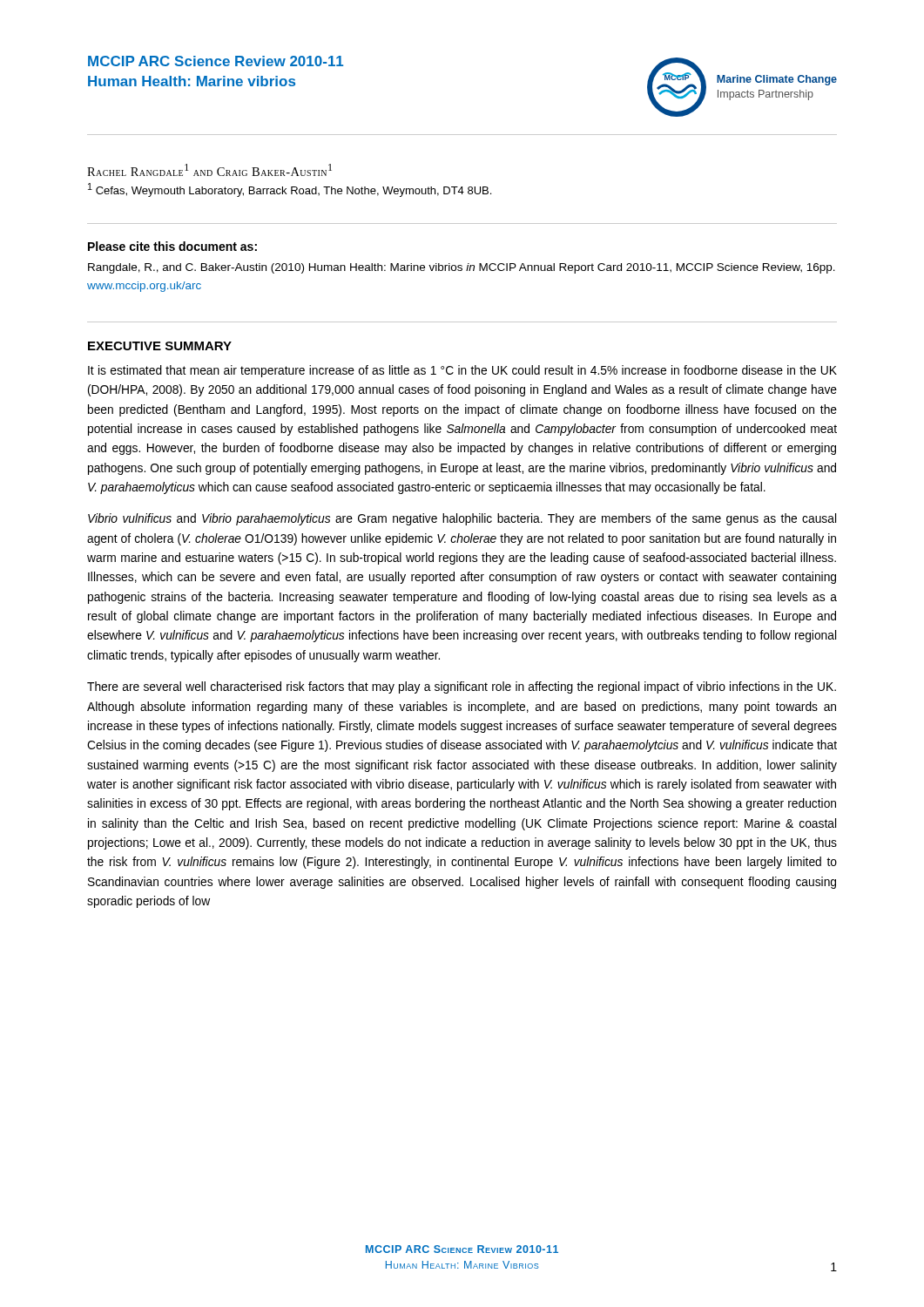Find the footnote with the text "1 Cefas, Weymouth Laboratory,"
The width and height of the screenshot is (924, 1307).
click(x=290, y=189)
